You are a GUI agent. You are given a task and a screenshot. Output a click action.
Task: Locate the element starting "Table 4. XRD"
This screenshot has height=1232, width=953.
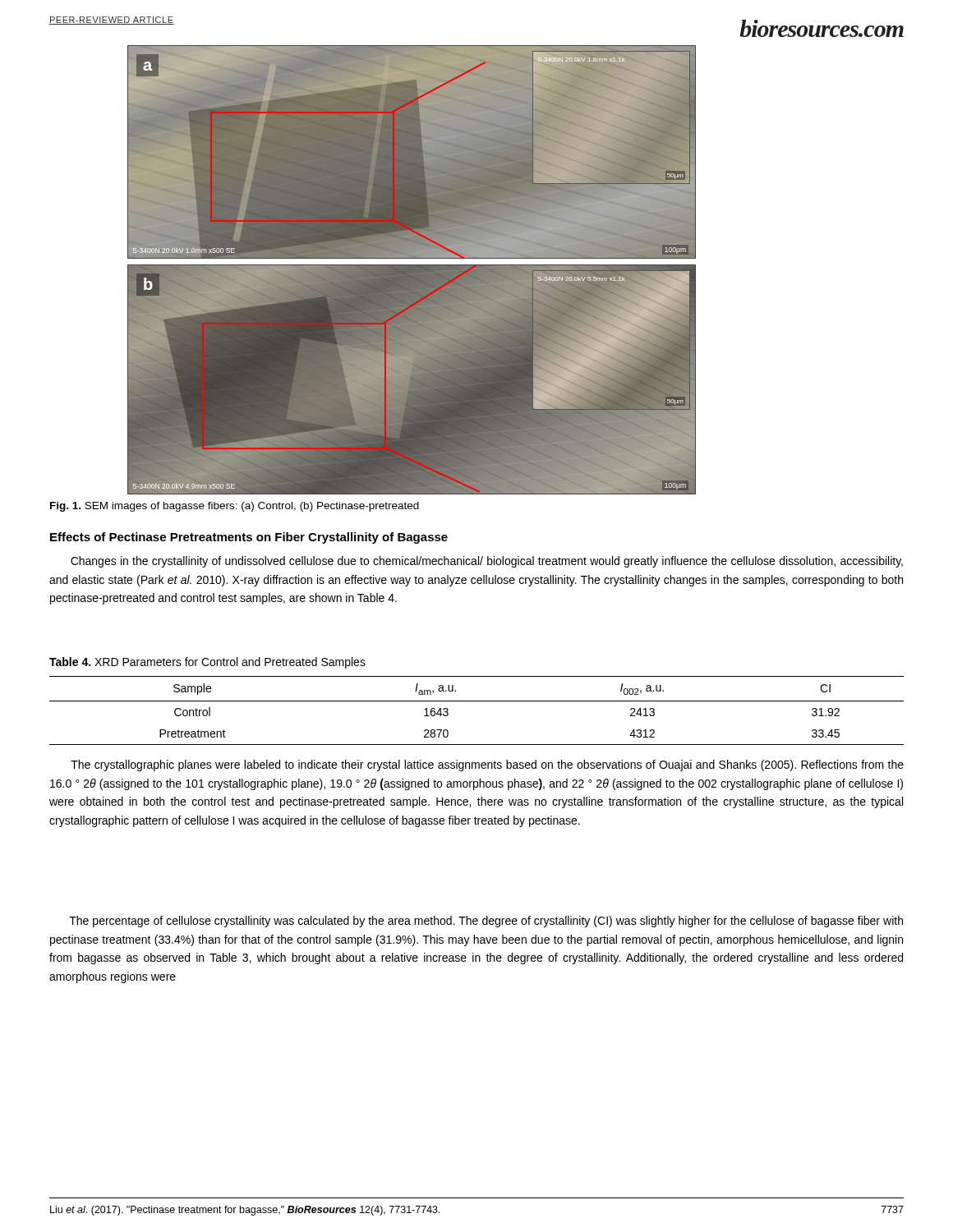pos(207,662)
